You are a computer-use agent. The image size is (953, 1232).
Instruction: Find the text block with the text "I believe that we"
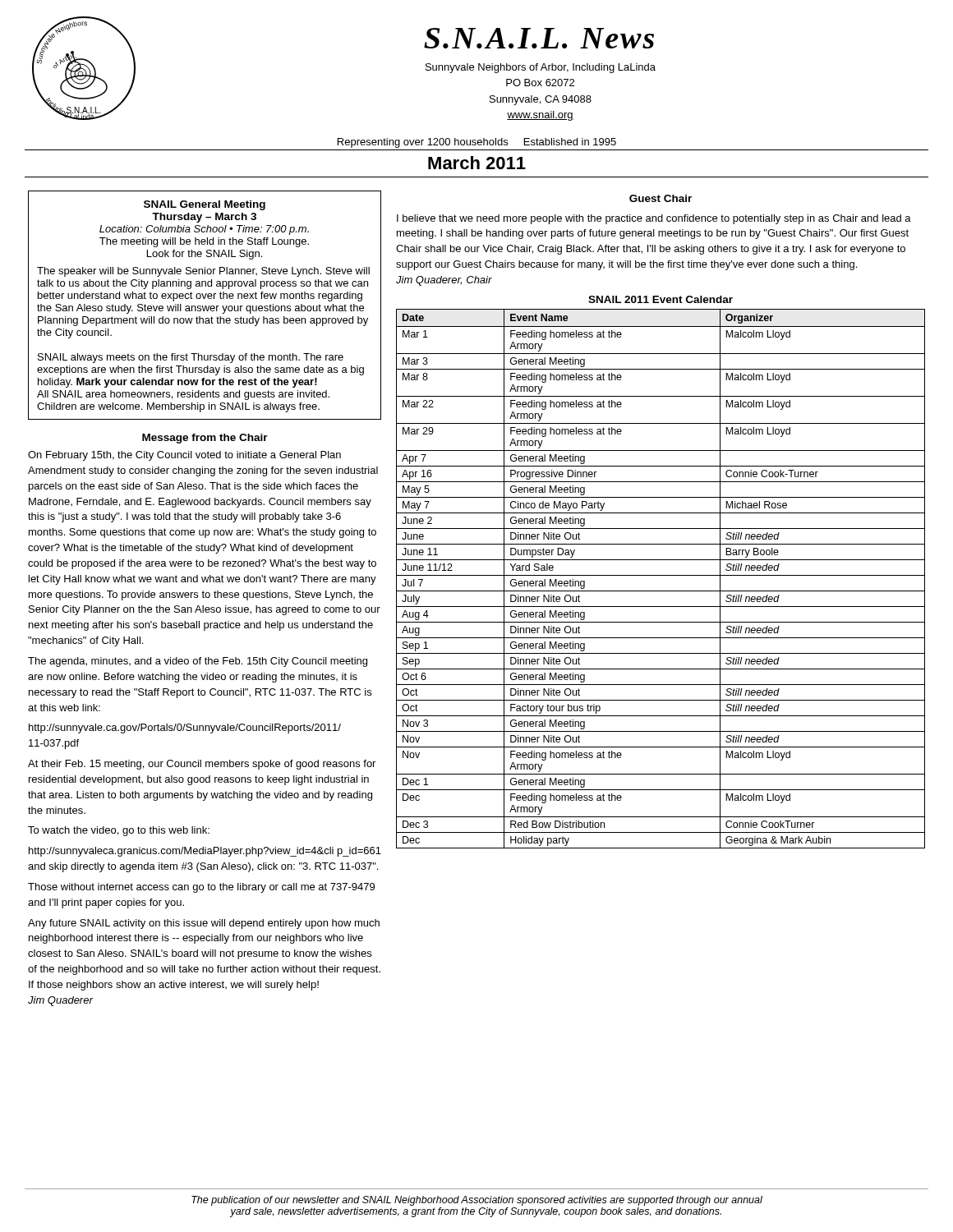[x=653, y=249]
